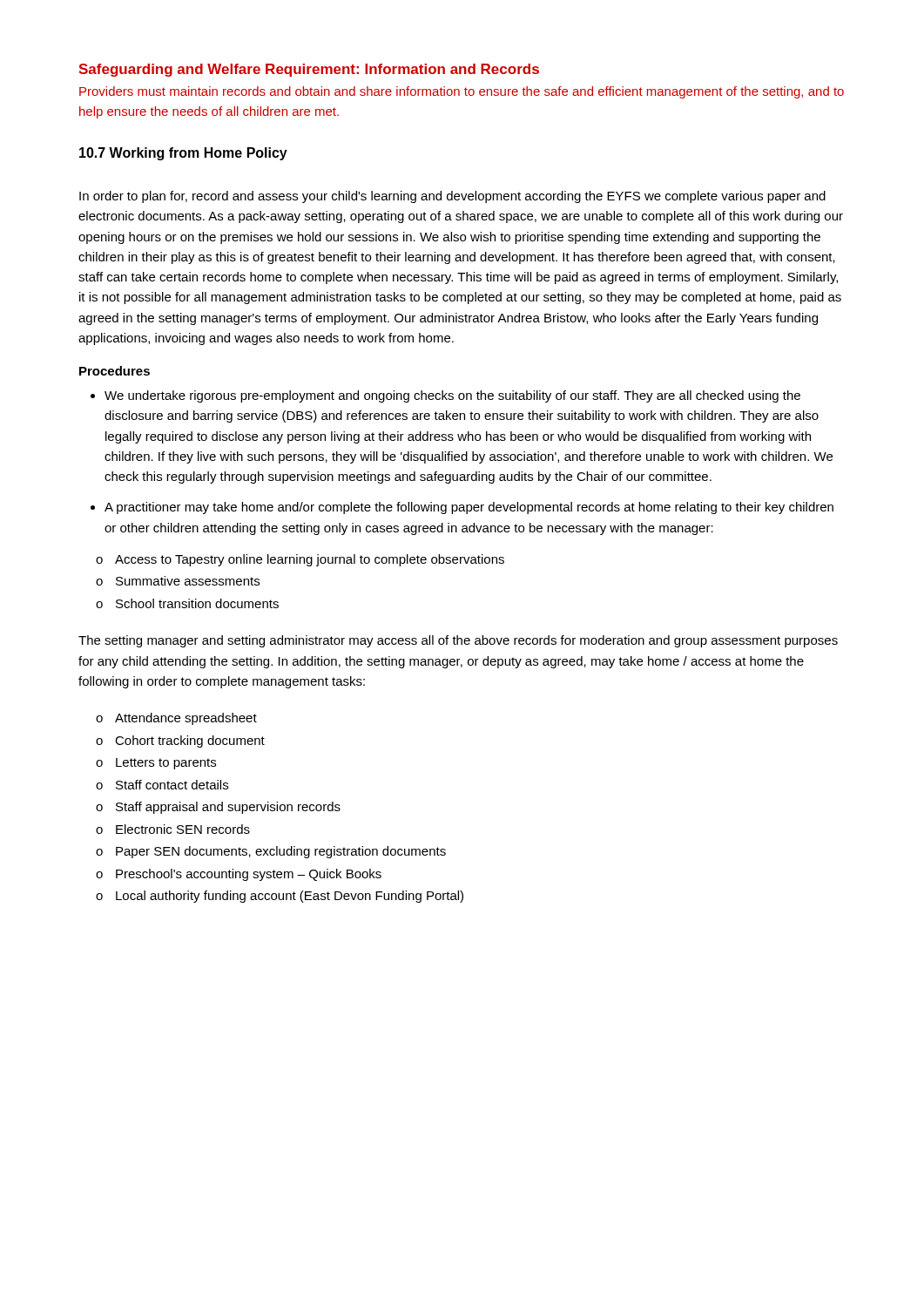Locate the list item that reads "Cohort tracking document"

(x=180, y=742)
